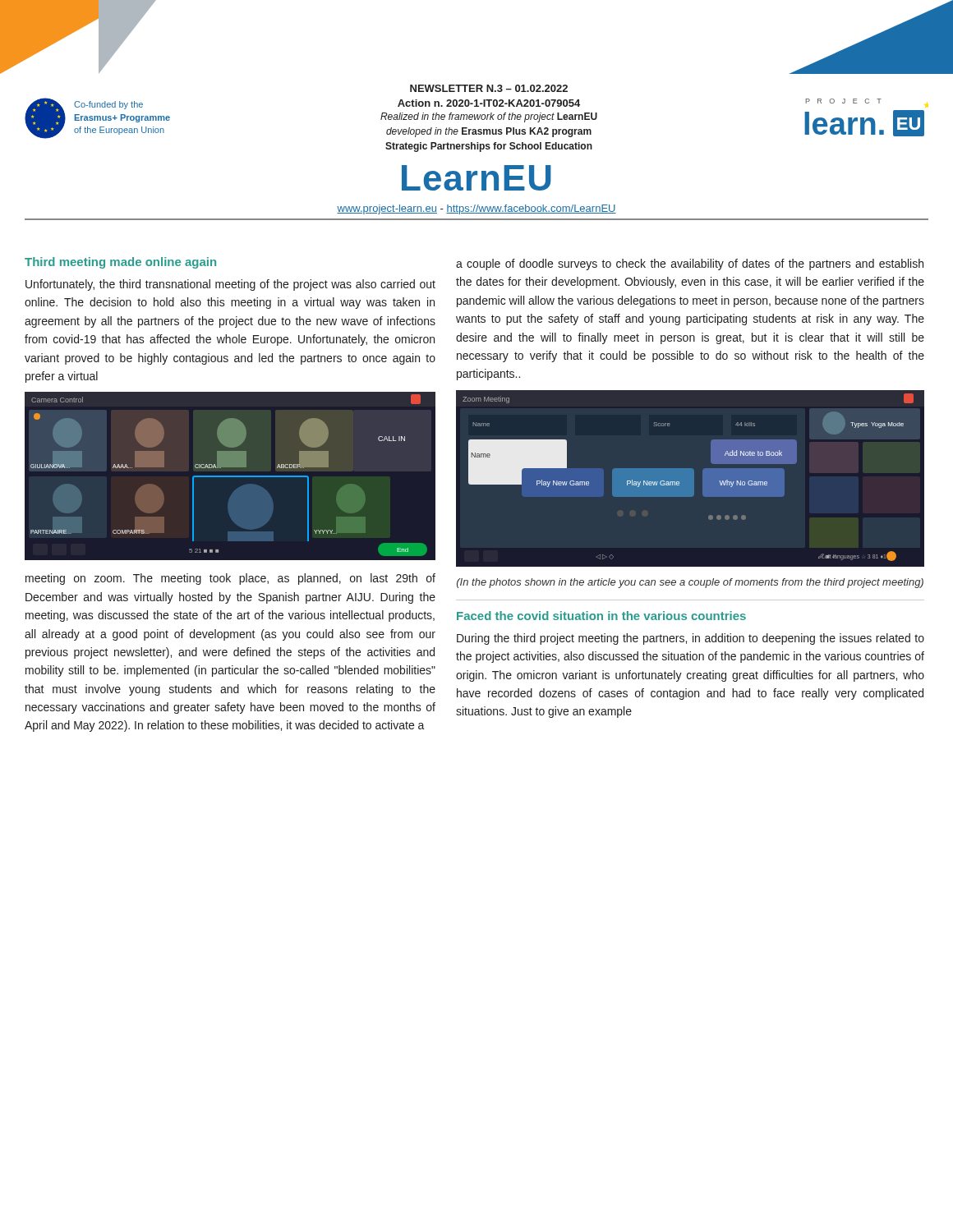Image resolution: width=953 pixels, height=1232 pixels.
Task: Find the caption on this page that starts "(In the photos shown"
Action: [690, 582]
